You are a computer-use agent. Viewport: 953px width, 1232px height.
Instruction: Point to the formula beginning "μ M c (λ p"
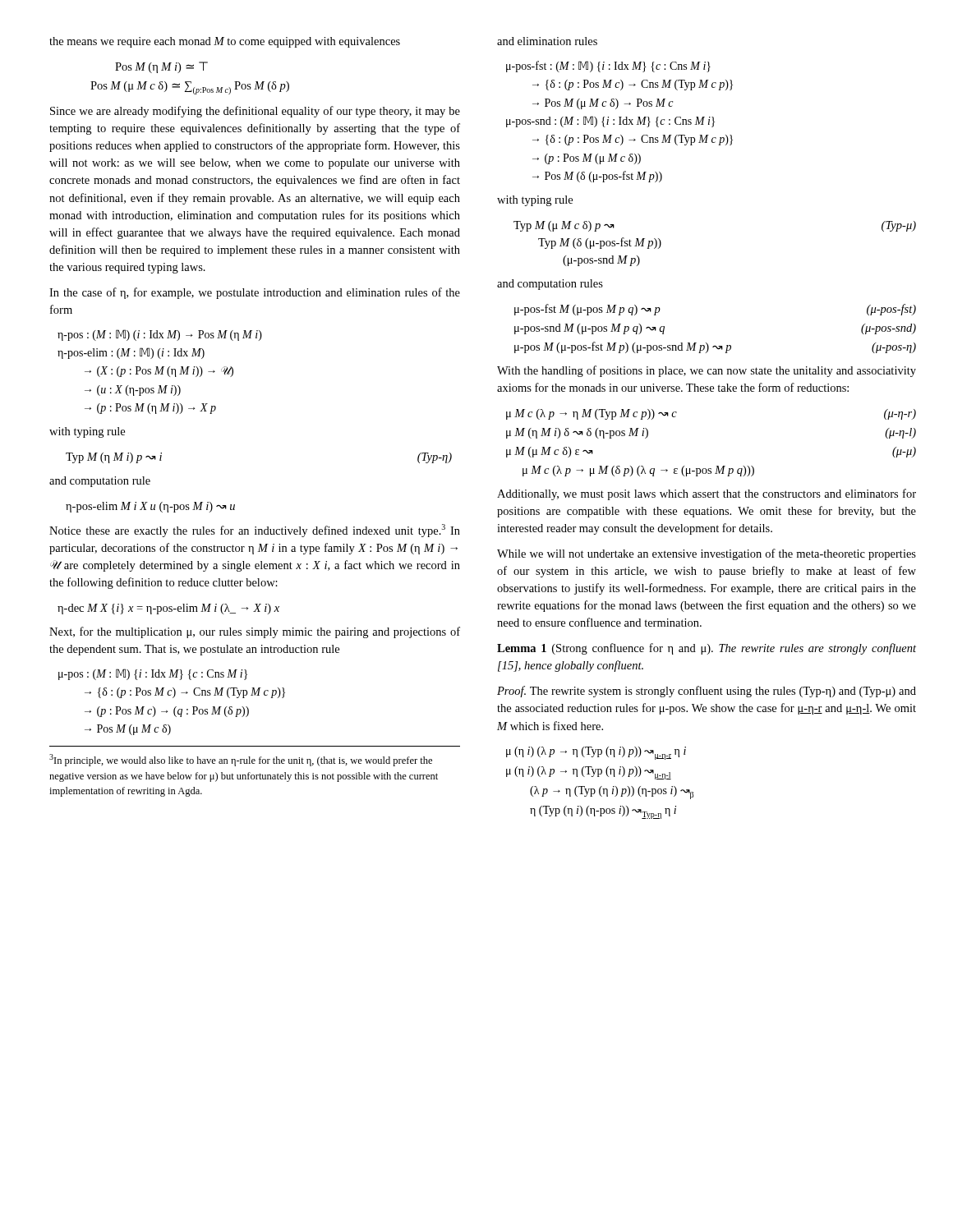[587, 414]
